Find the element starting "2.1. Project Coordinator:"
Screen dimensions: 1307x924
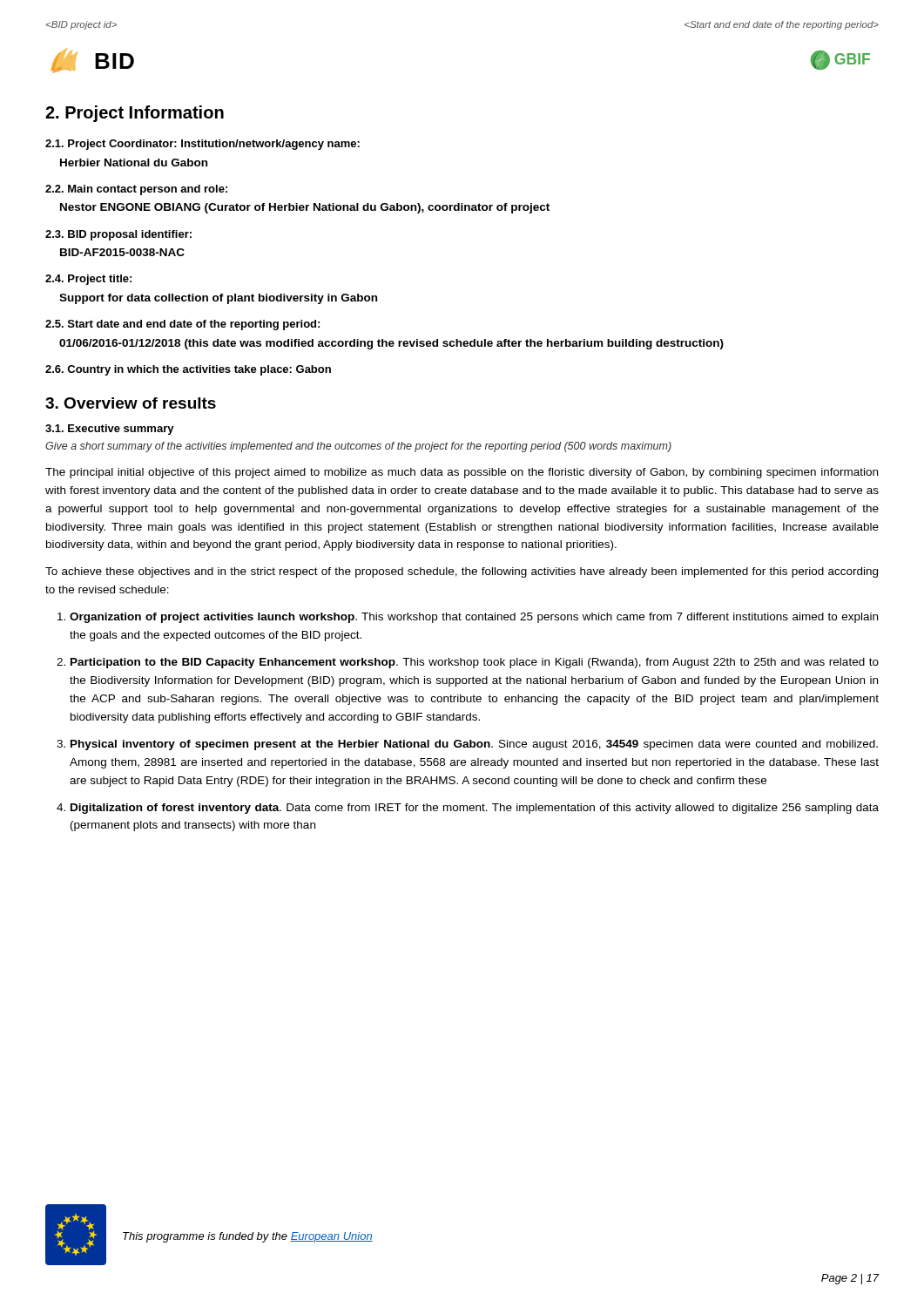coord(202,145)
